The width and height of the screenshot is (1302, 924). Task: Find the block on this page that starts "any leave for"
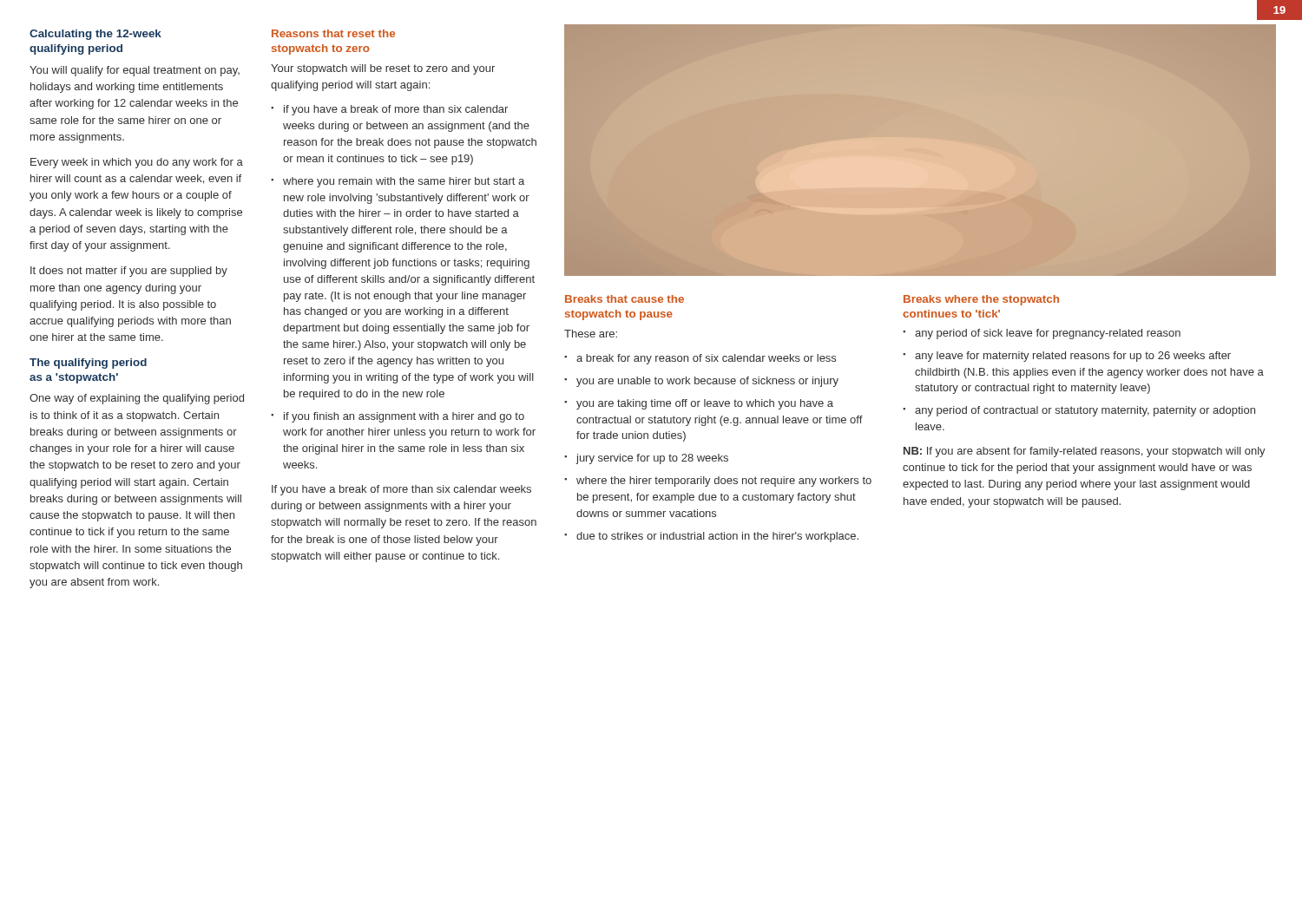pos(1089,371)
